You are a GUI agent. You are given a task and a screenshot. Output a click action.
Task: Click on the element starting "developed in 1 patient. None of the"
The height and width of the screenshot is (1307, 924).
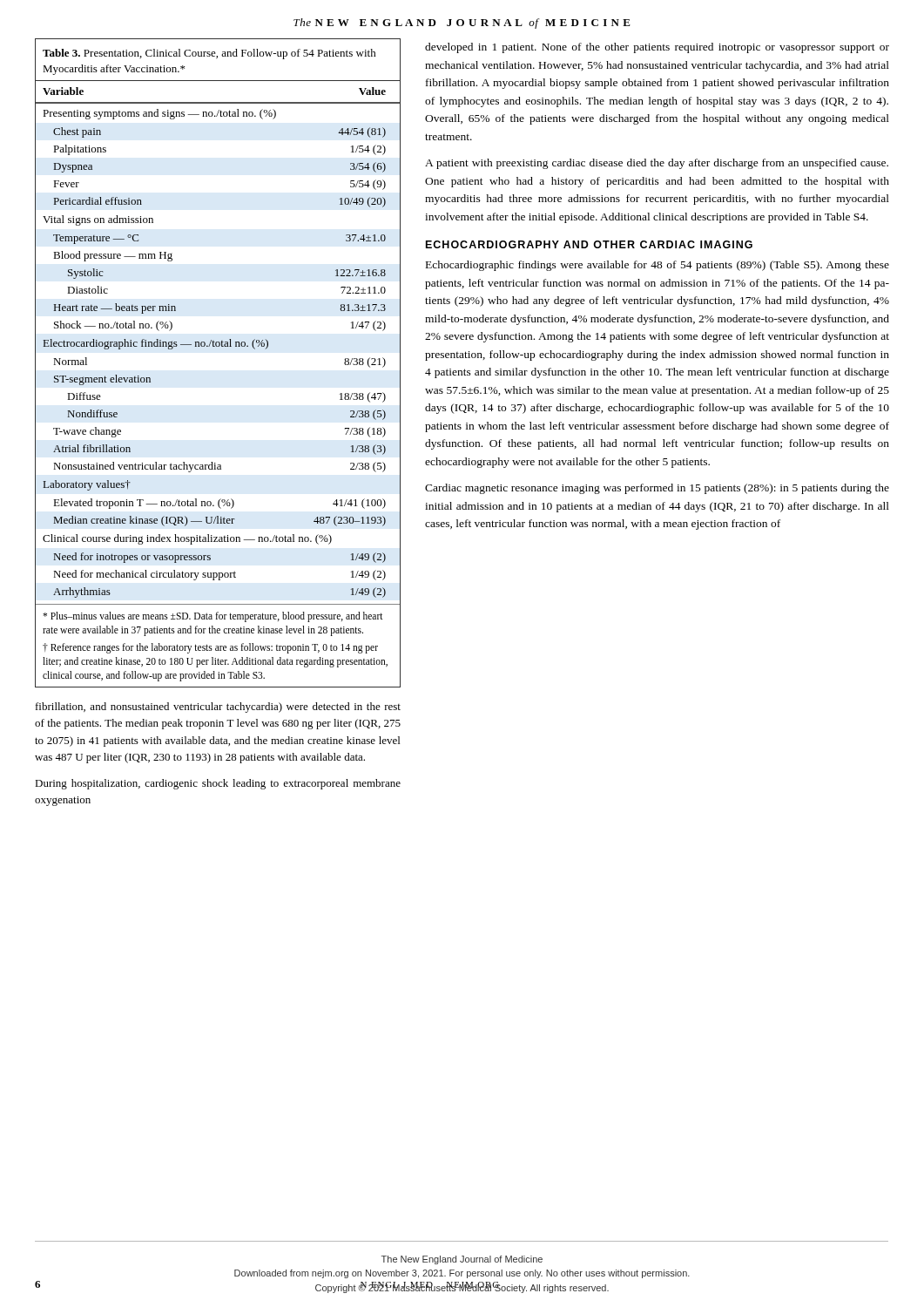657,91
